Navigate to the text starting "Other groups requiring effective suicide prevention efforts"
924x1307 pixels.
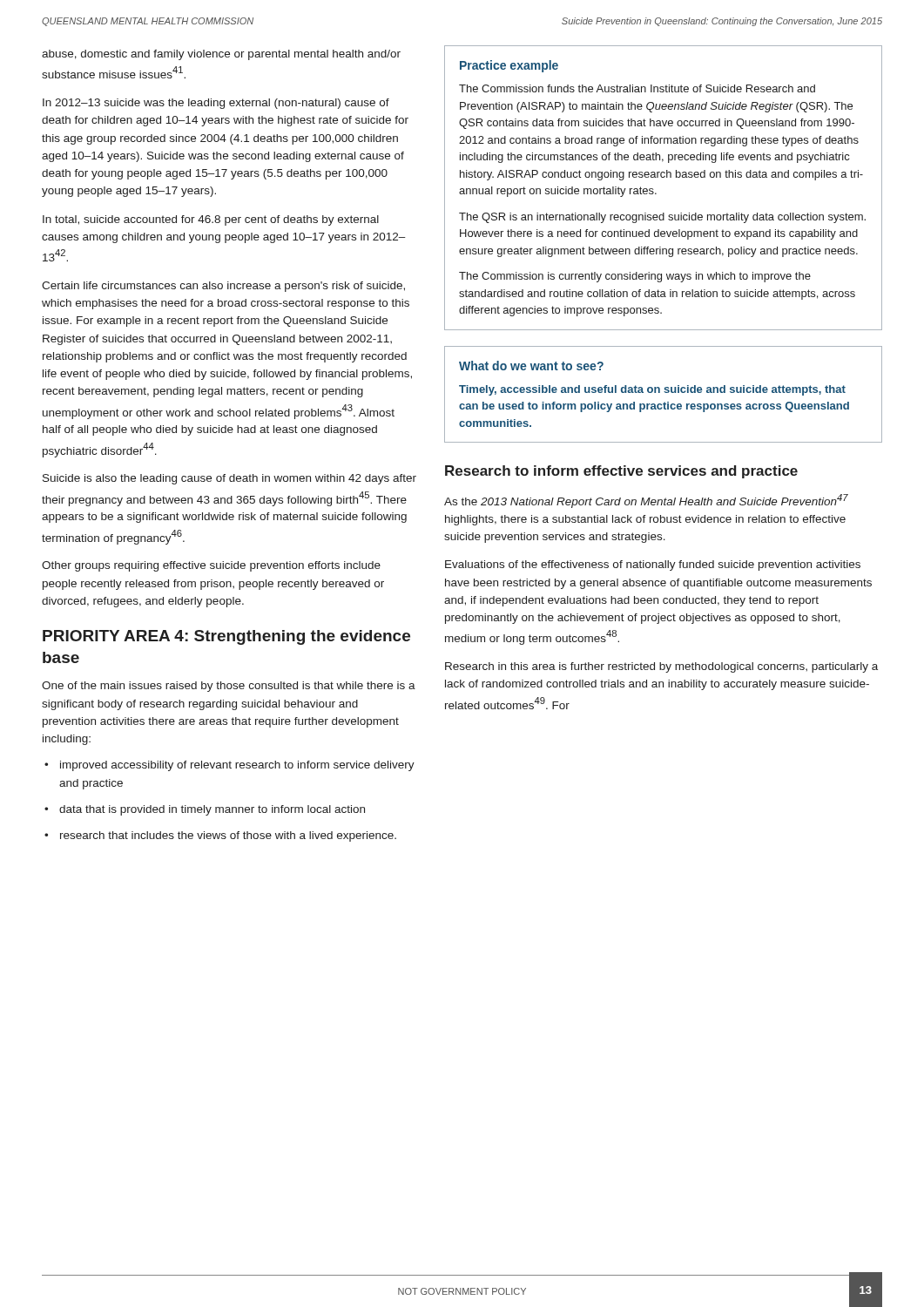[x=213, y=583]
